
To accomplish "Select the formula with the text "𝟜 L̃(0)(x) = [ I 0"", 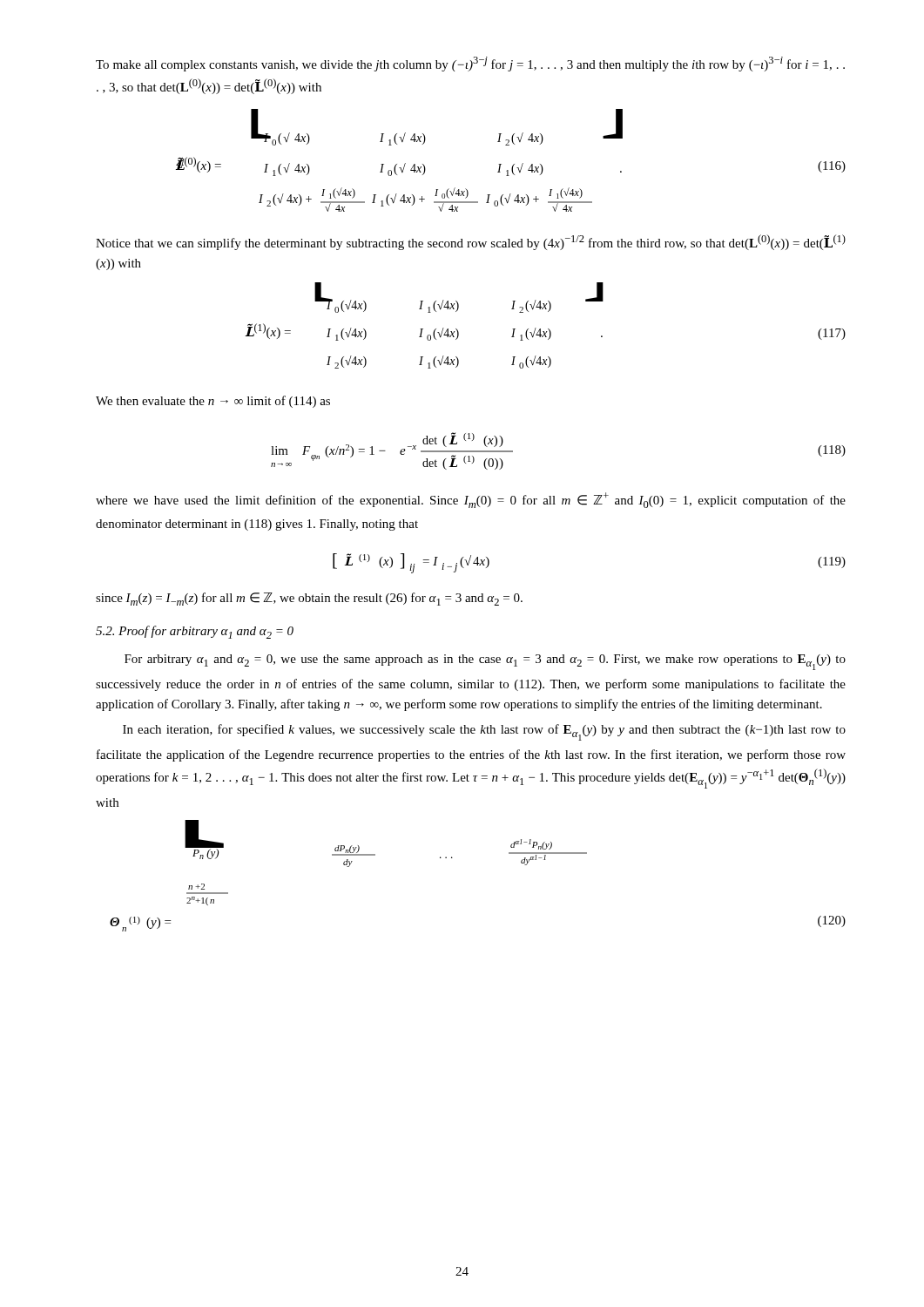I will coord(510,165).
